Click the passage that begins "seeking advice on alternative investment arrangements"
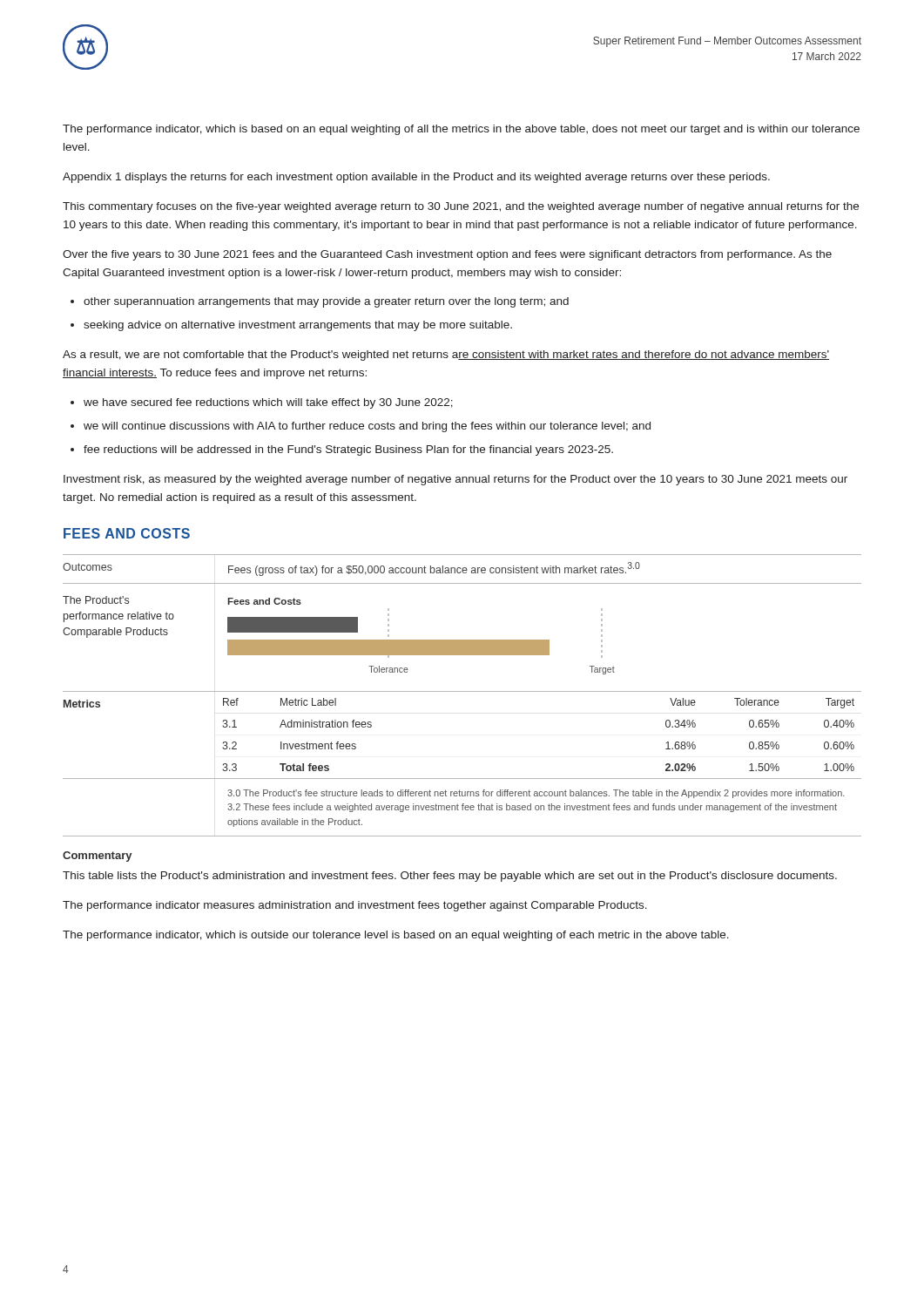 [x=472, y=326]
